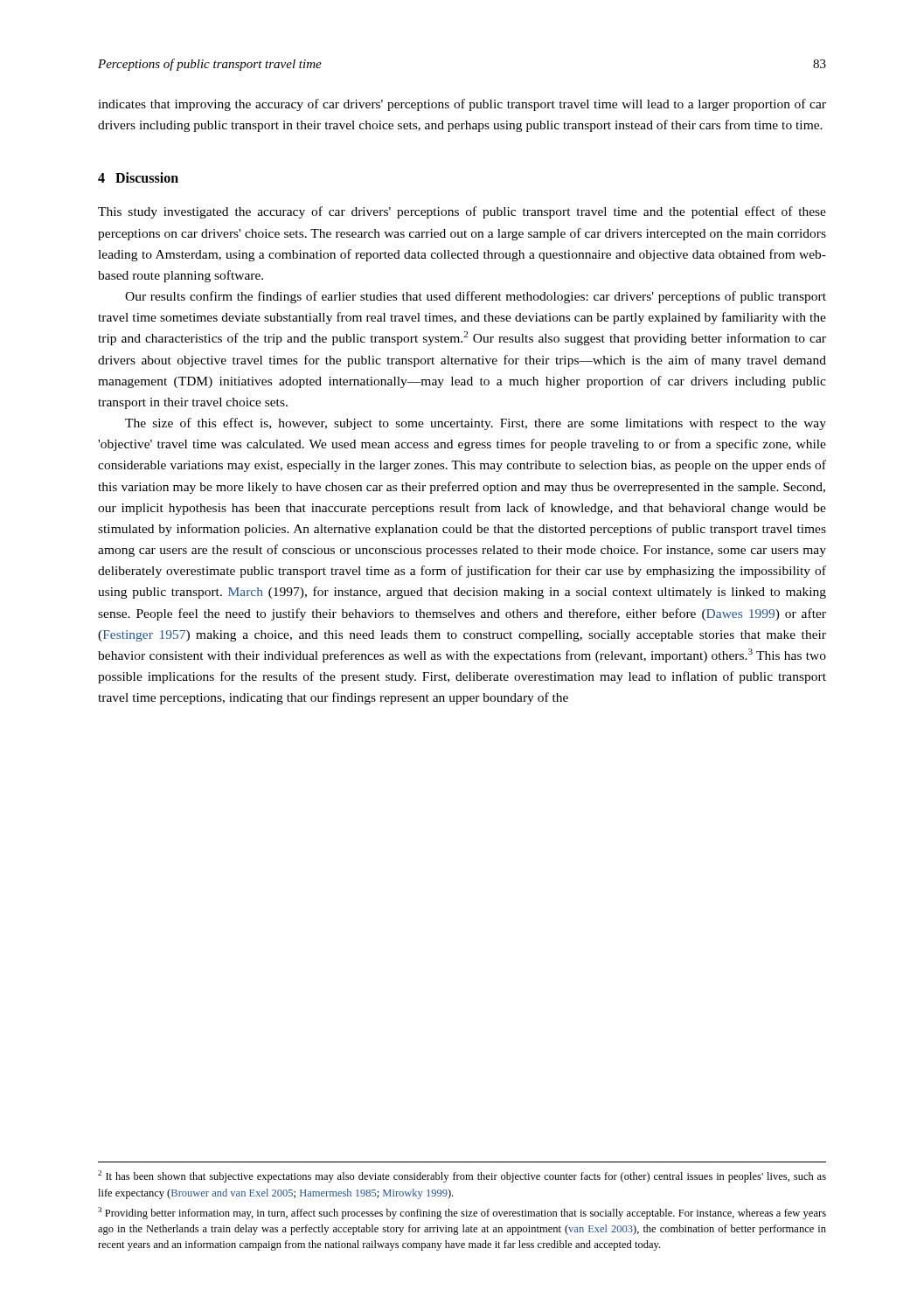Image resolution: width=924 pixels, height=1311 pixels.
Task: Select the text starting "This study investigated the accuracy of car"
Action: pyautogui.click(x=462, y=455)
